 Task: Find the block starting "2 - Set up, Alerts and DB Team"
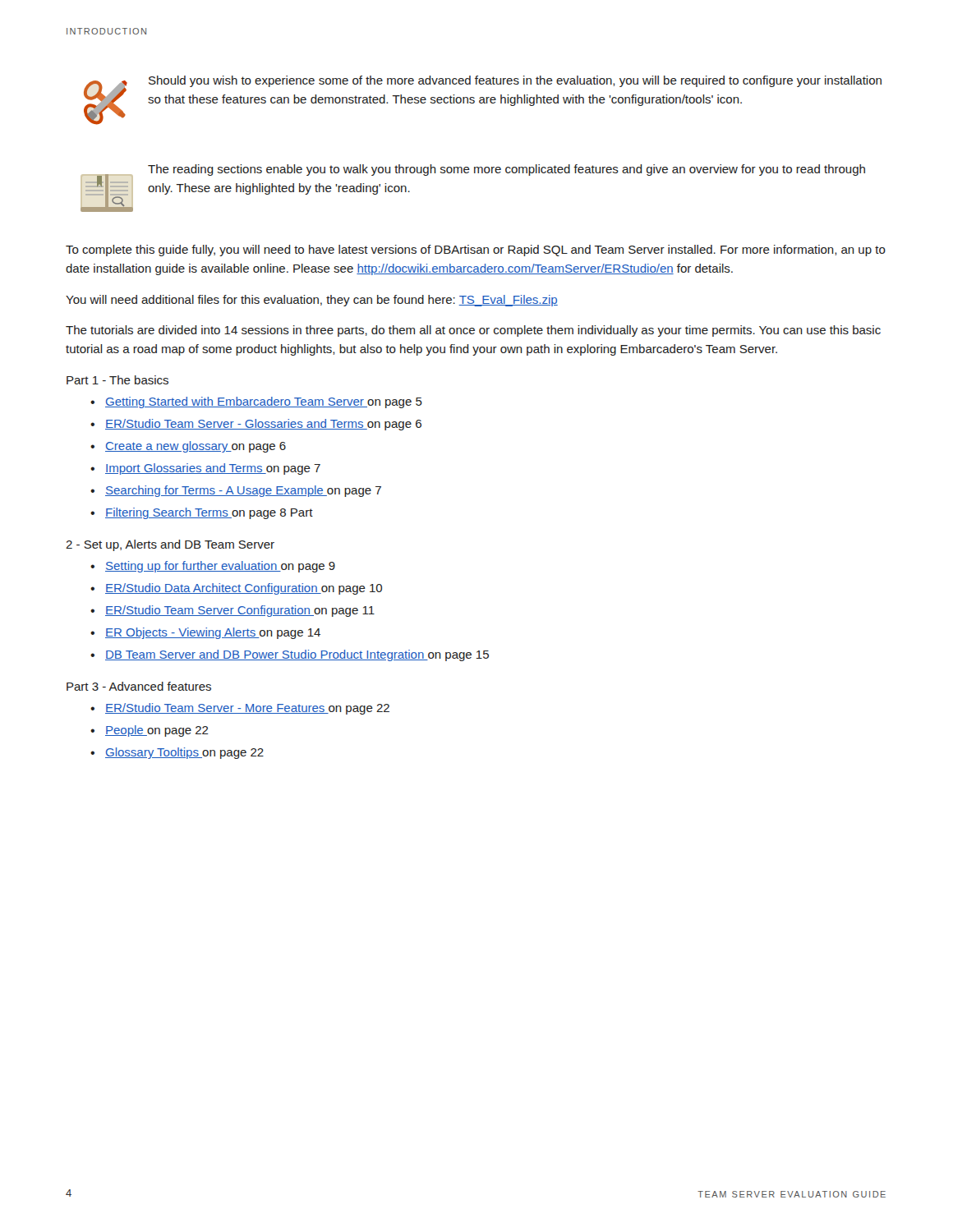170,544
